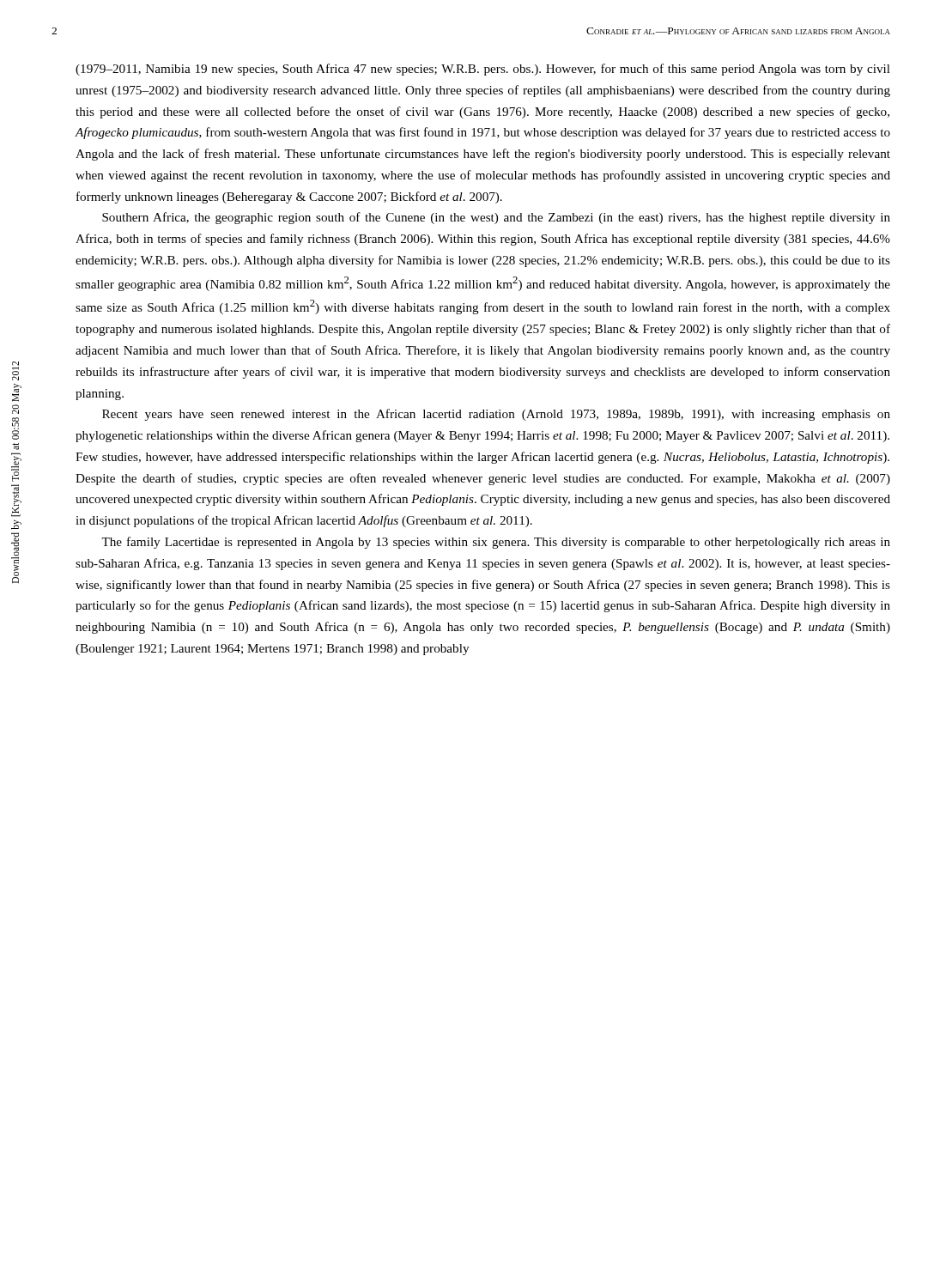Find the block on this page that starts "(1979–2011, Namibia 19 new species,"
This screenshot has width=940, height=1288.
pyautogui.click(x=483, y=133)
